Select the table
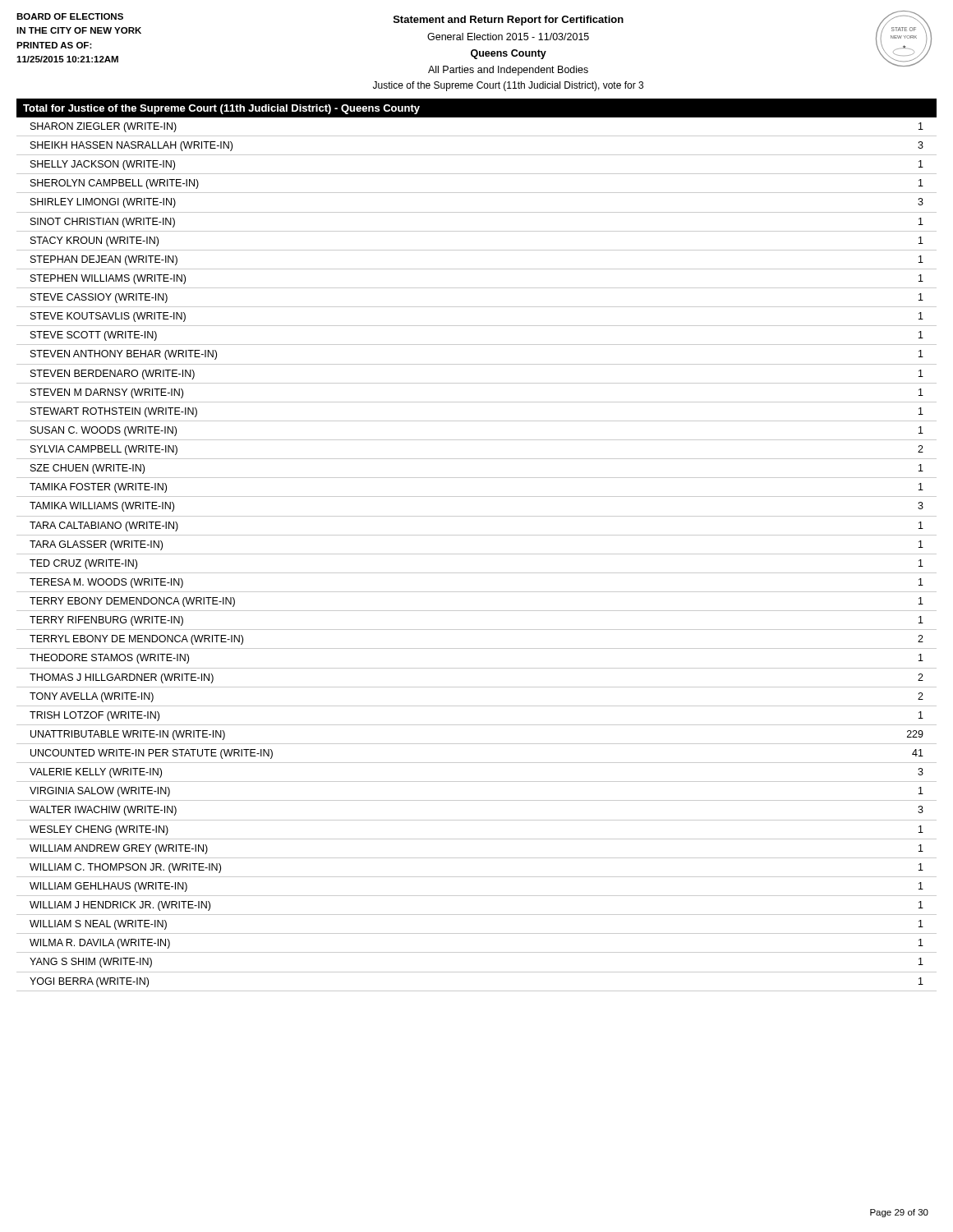Screen dimensions: 1232x953 click(476, 554)
